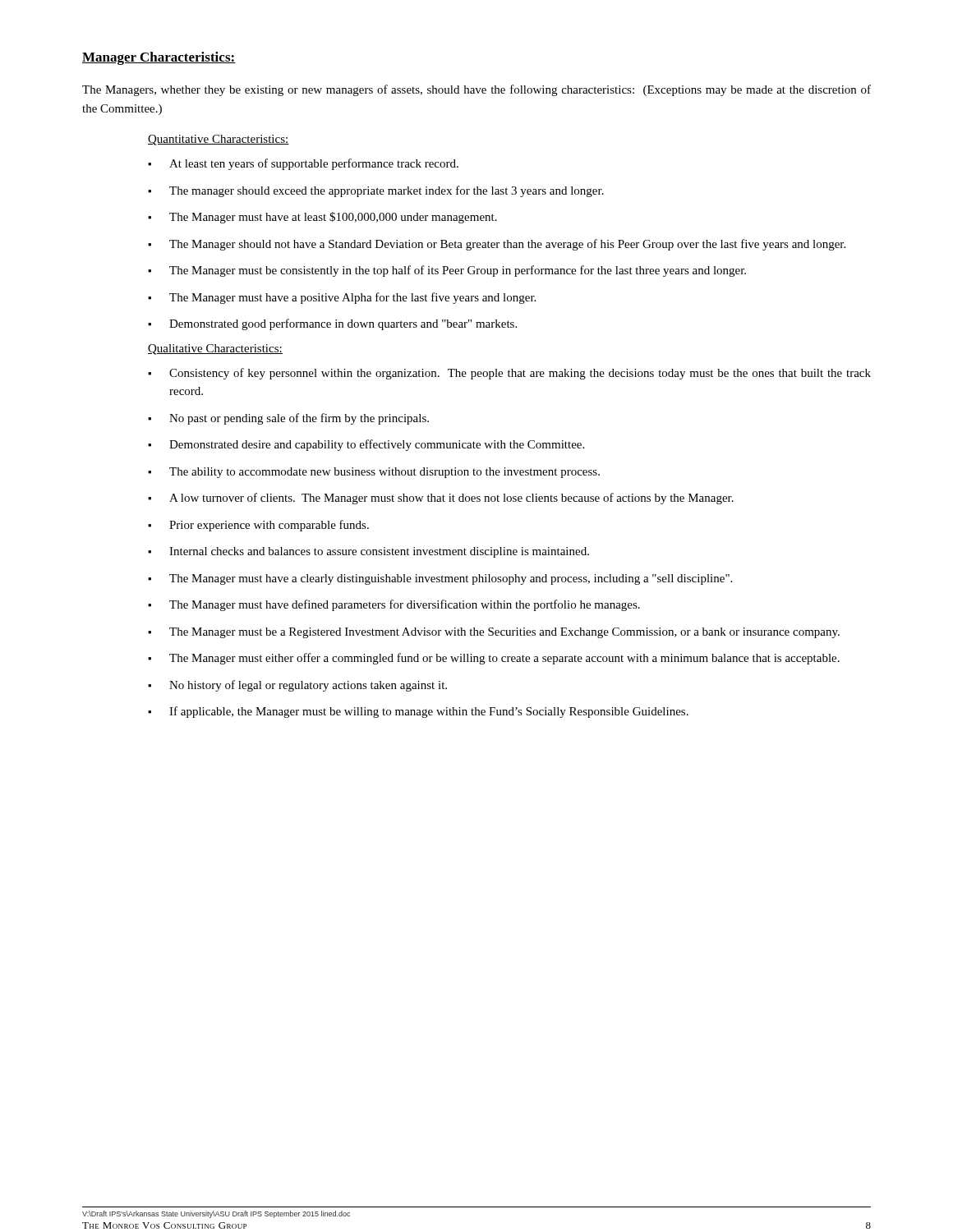The width and height of the screenshot is (953, 1232).
Task: Click on the list item that says "▪ The Manager must have at least $100,000,000"
Action: pyautogui.click(x=322, y=218)
